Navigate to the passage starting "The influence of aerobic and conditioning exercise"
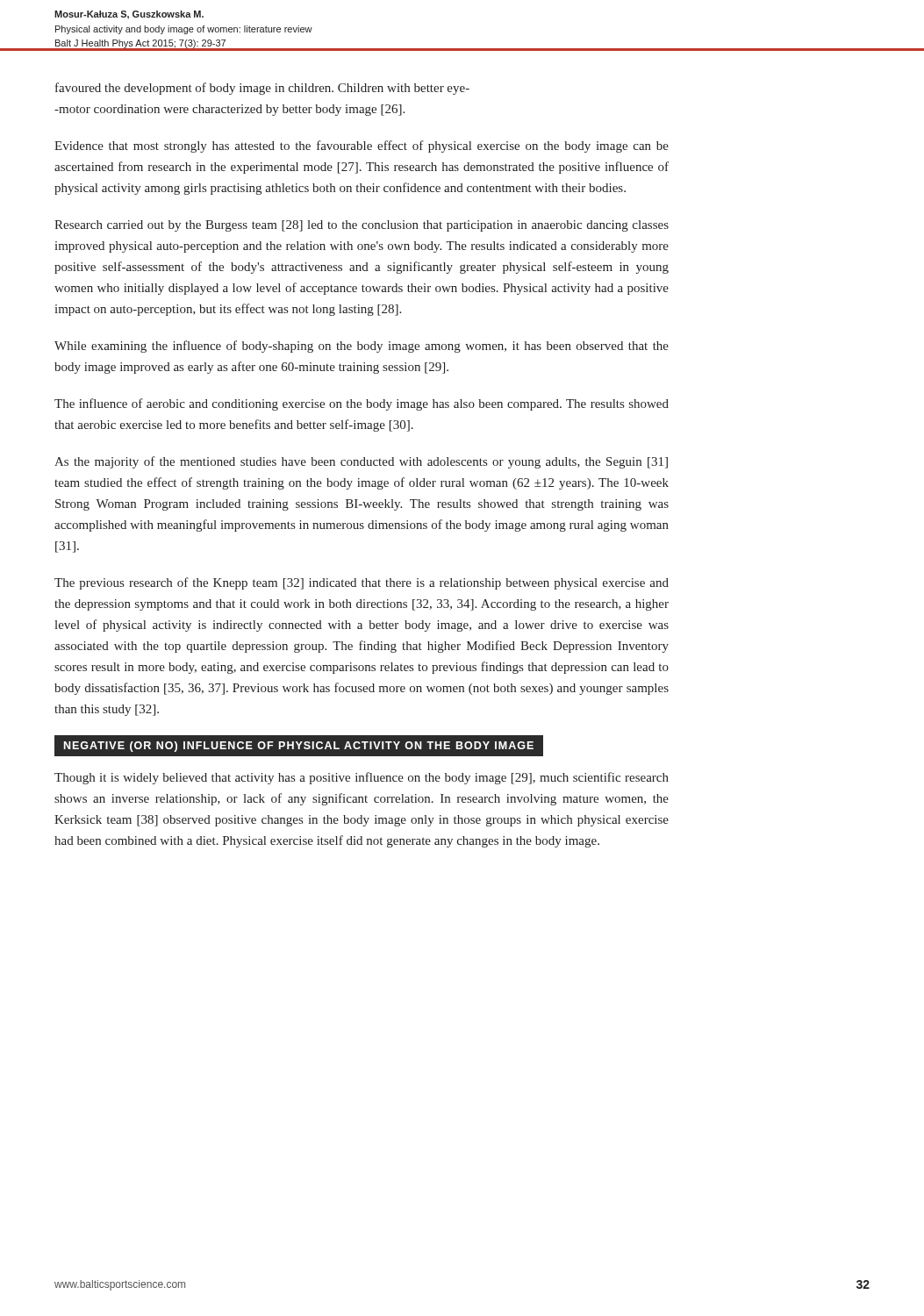Viewport: 924px width, 1316px height. click(362, 414)
